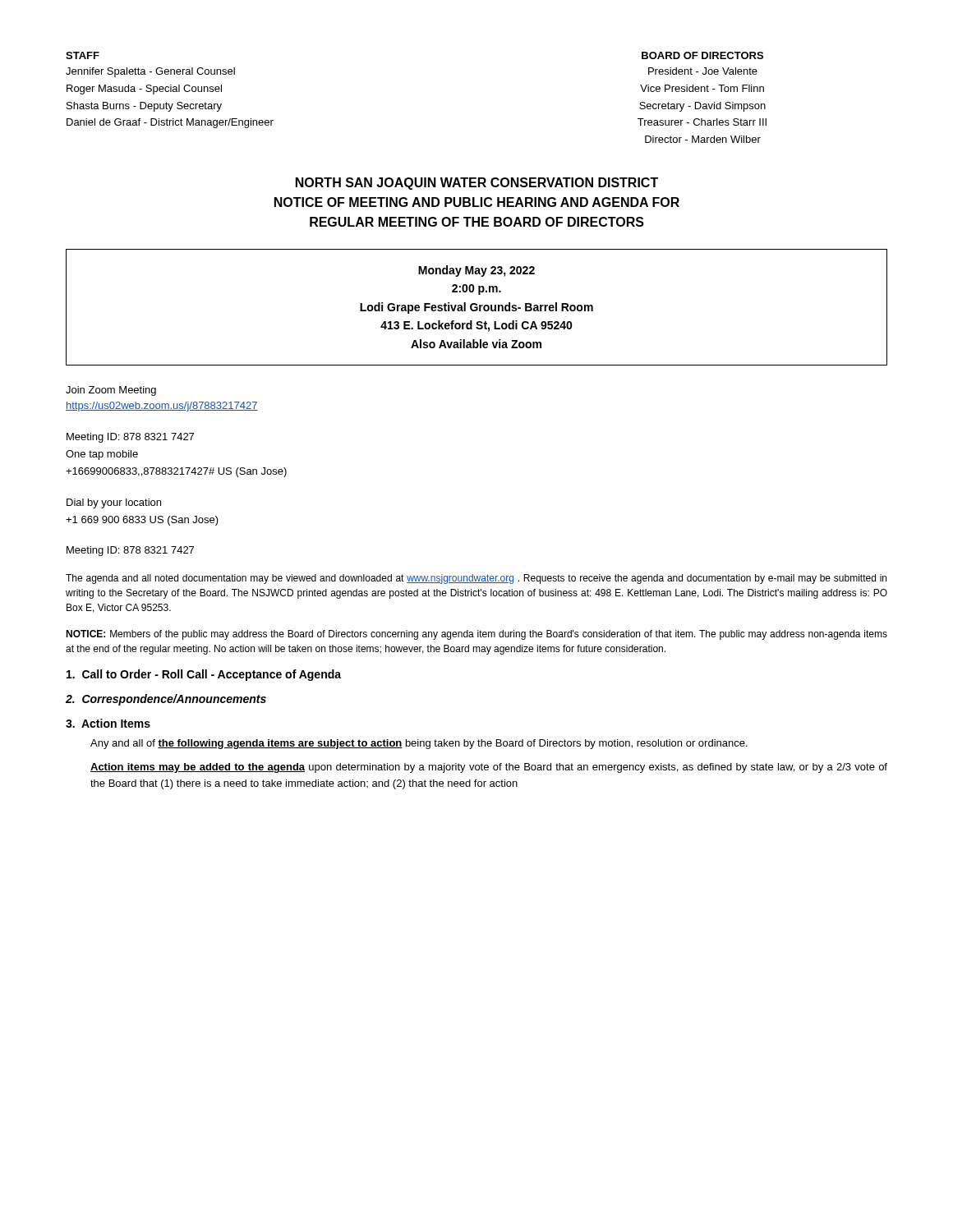Navigate to the block starting "NOTICE: Members of"
This screenshot has height=1232, width=953.
[476, 641]
